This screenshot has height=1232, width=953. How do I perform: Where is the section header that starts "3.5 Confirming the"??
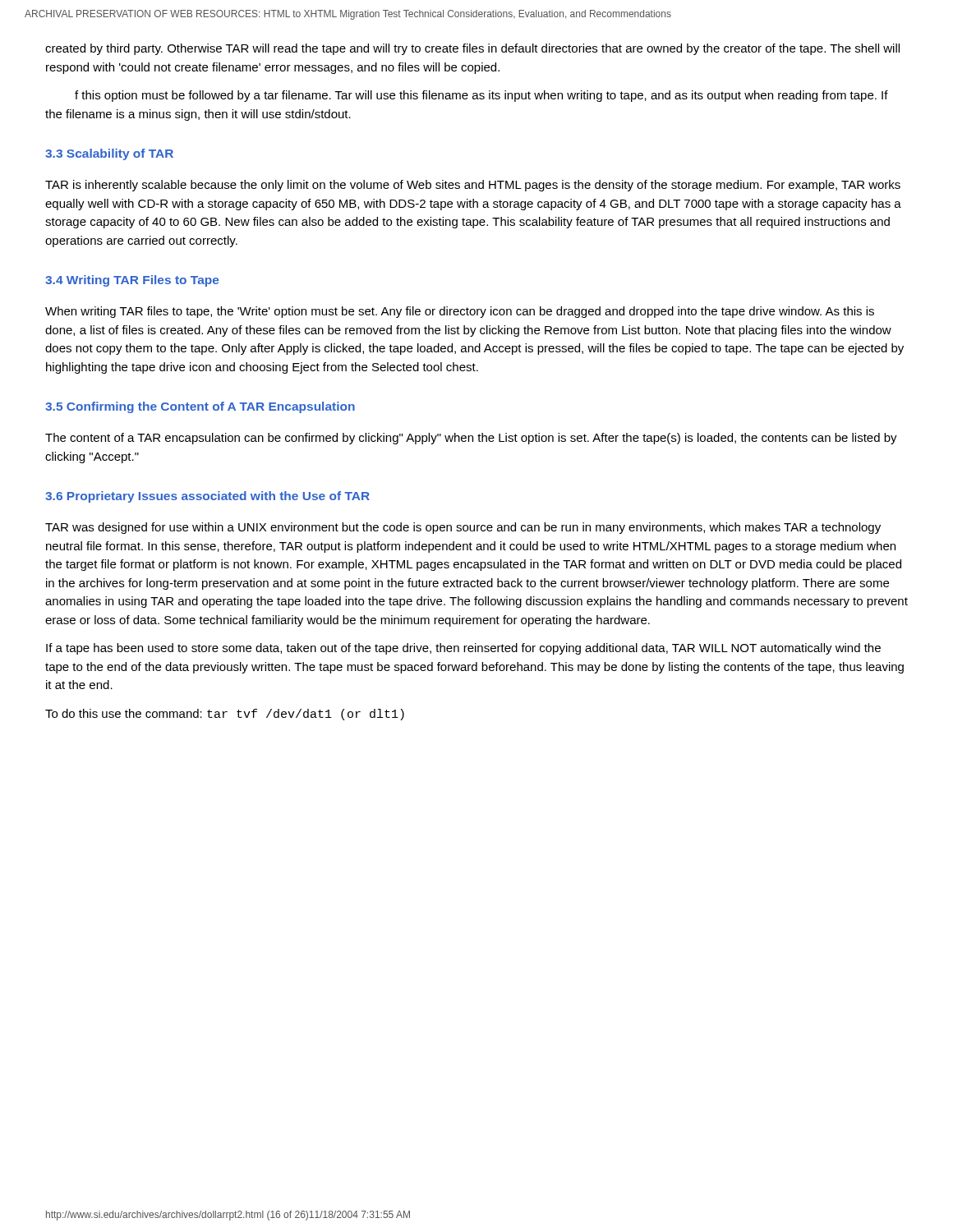[x=200, y=406]
